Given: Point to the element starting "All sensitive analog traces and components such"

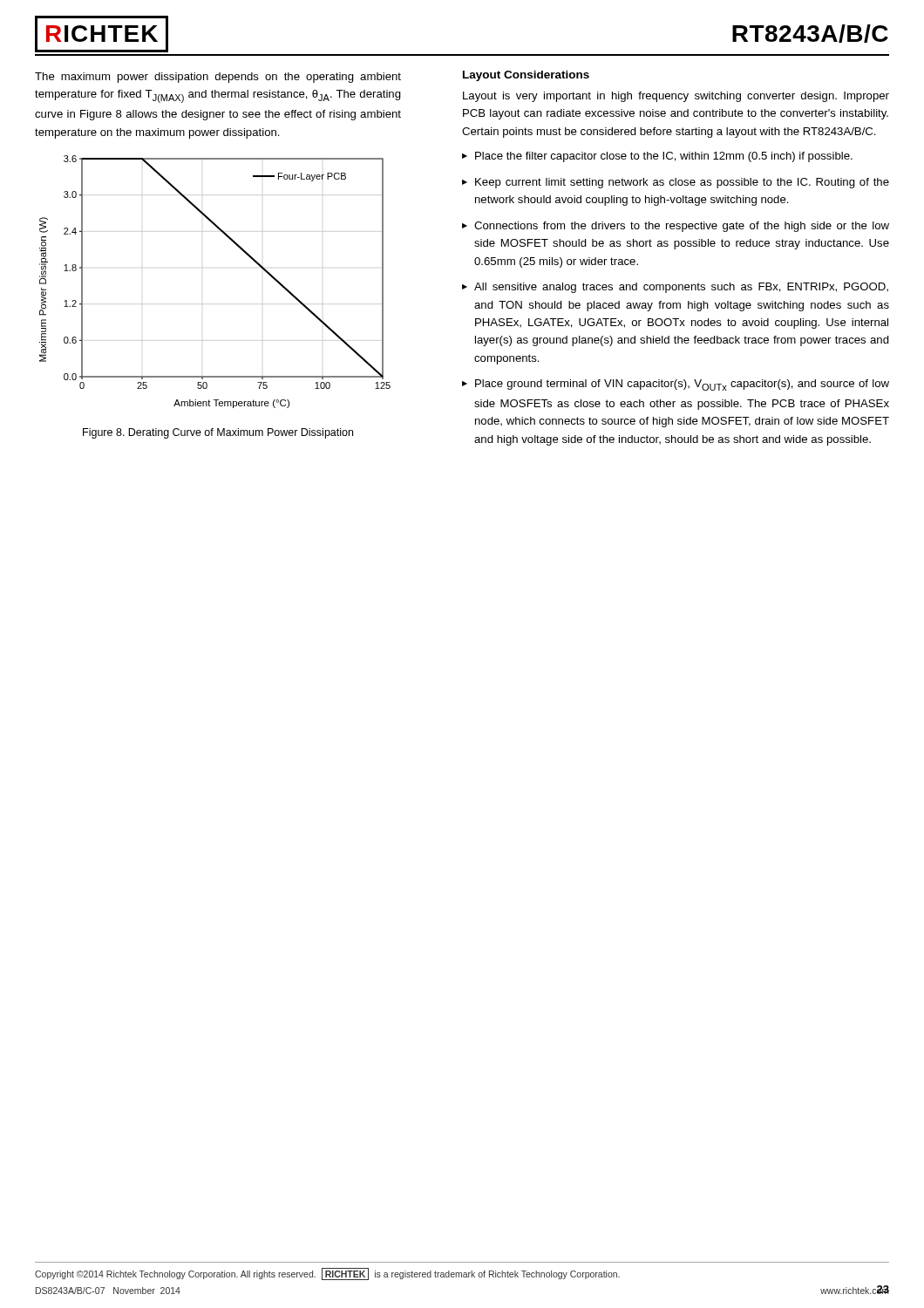Looking at the screenshot, I should (682, 322).
